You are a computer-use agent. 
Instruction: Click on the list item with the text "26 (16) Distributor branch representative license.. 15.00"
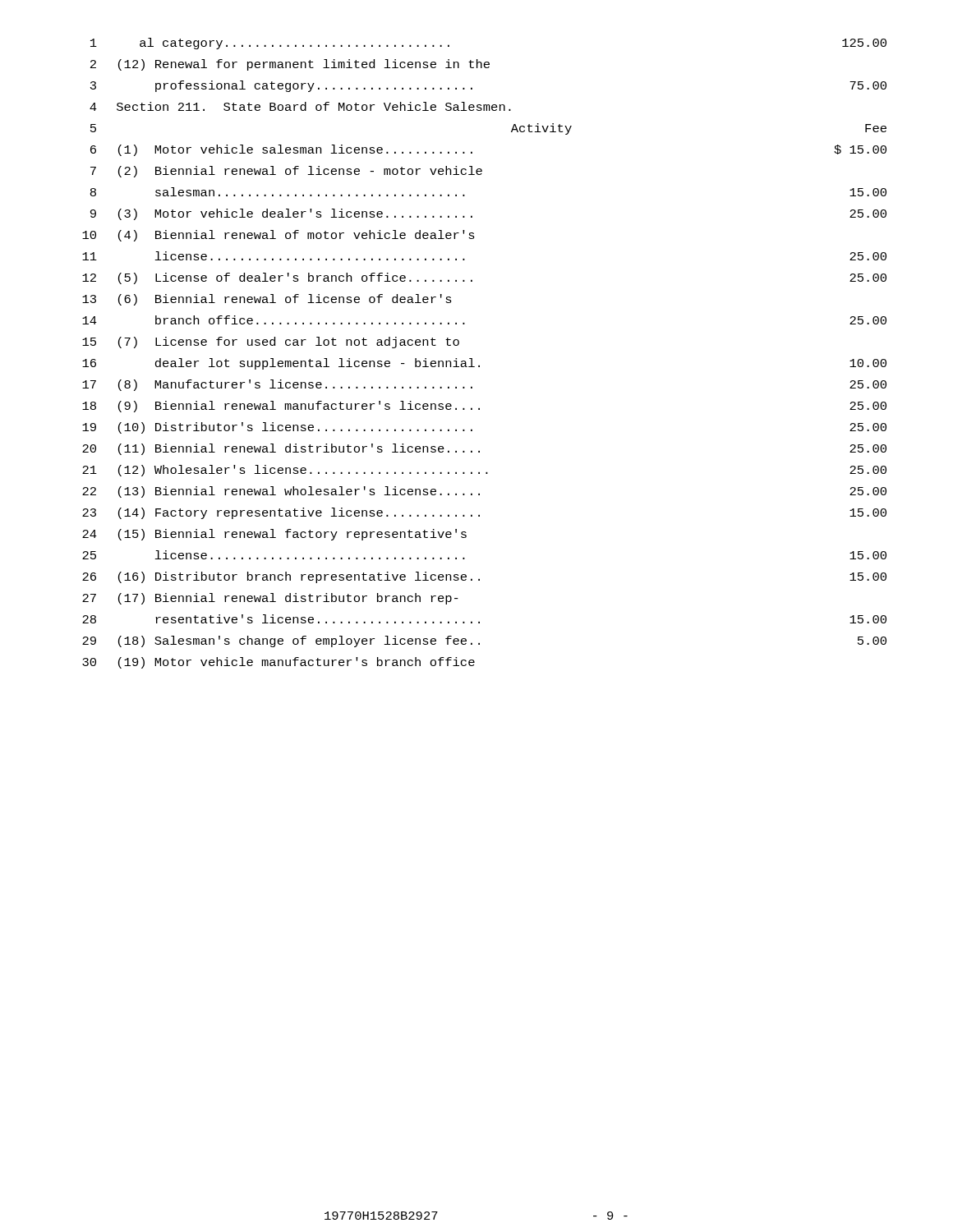pyautogui.click(x=476, y=577)
